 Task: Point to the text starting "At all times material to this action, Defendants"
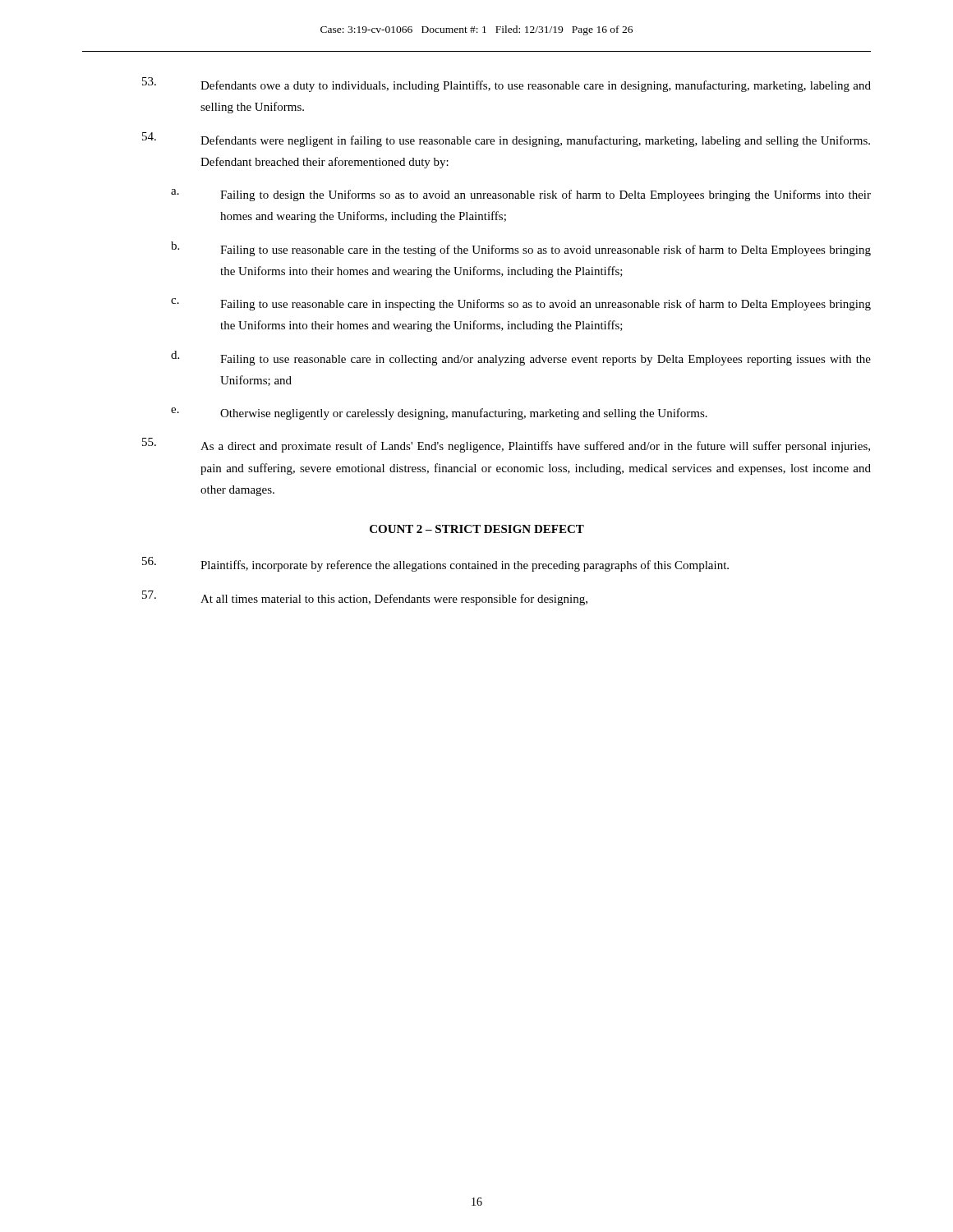coord(476,598)
